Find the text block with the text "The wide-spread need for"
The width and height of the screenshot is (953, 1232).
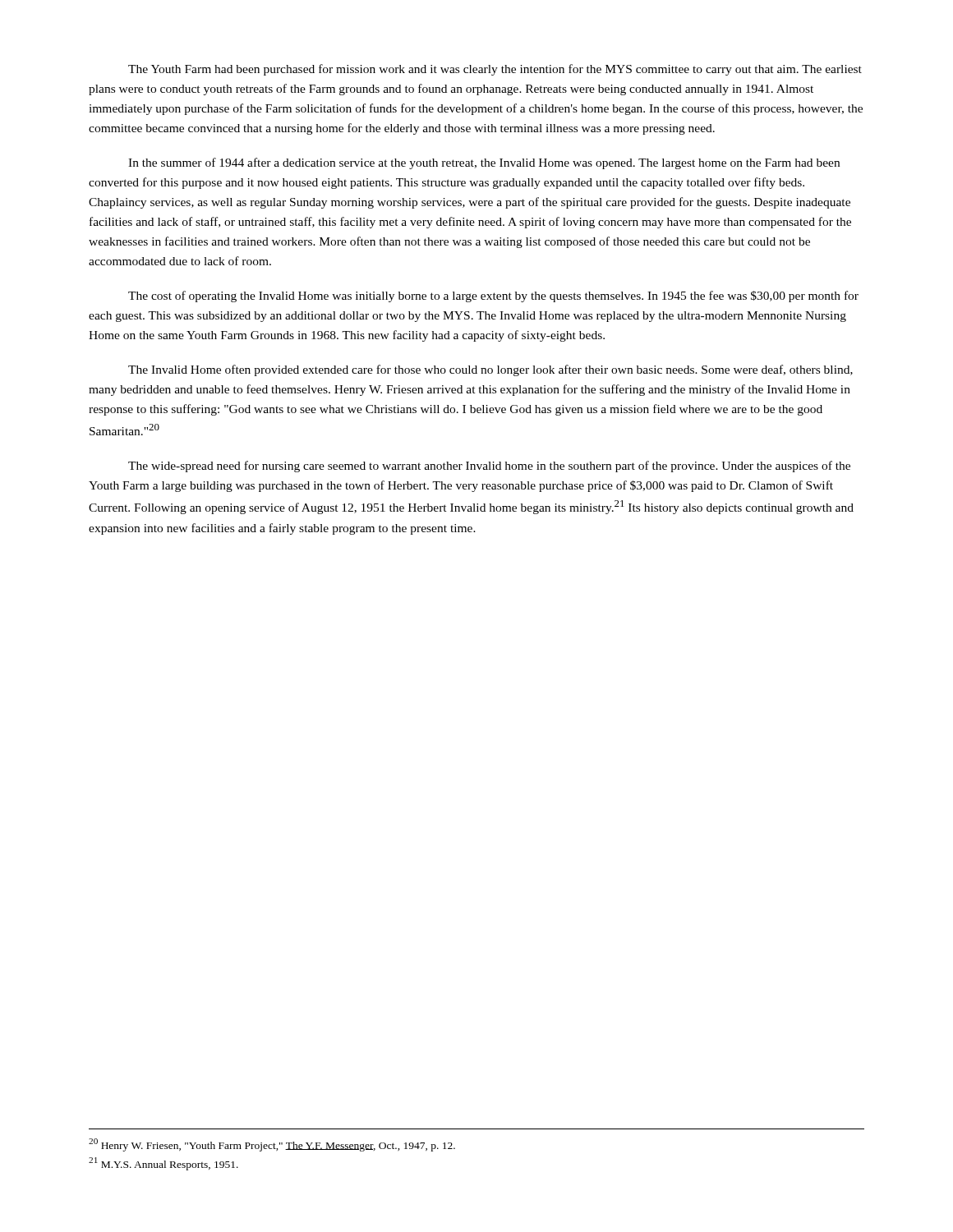(x=476, y=497)
